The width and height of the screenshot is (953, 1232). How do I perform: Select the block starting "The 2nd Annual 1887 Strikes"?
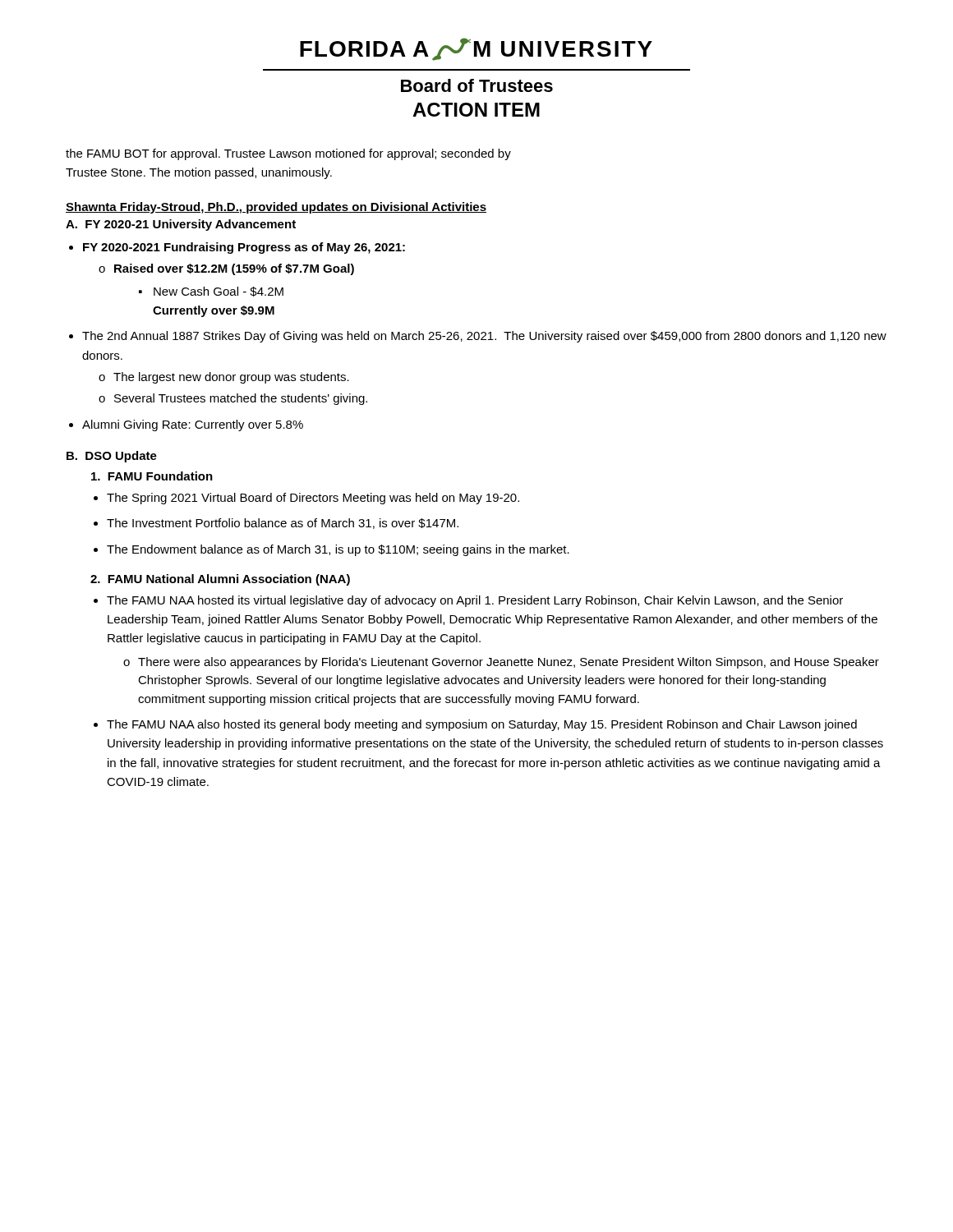tap(484, 337)
